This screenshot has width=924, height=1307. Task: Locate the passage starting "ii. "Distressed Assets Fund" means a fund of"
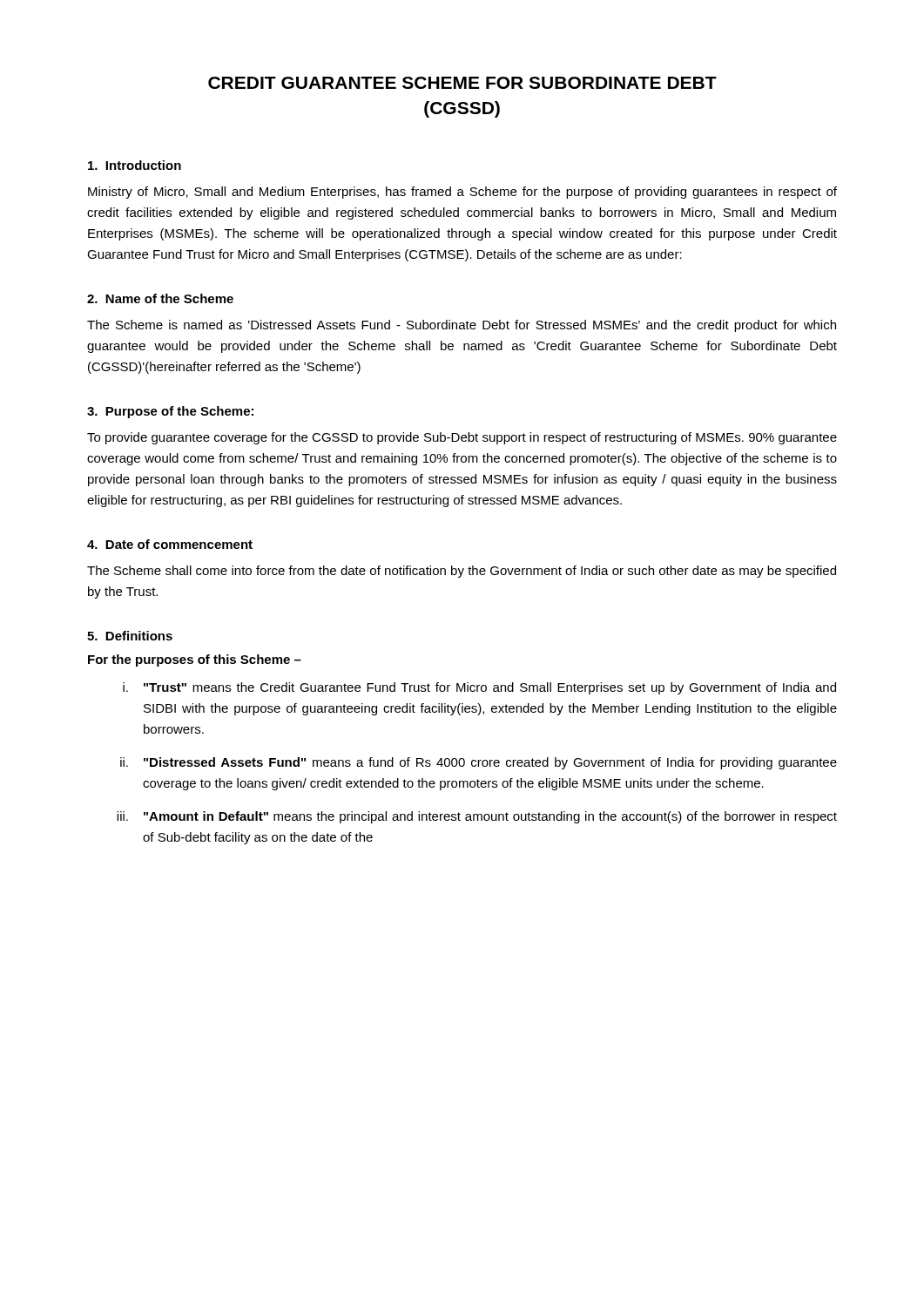click(x=462, y=773)
